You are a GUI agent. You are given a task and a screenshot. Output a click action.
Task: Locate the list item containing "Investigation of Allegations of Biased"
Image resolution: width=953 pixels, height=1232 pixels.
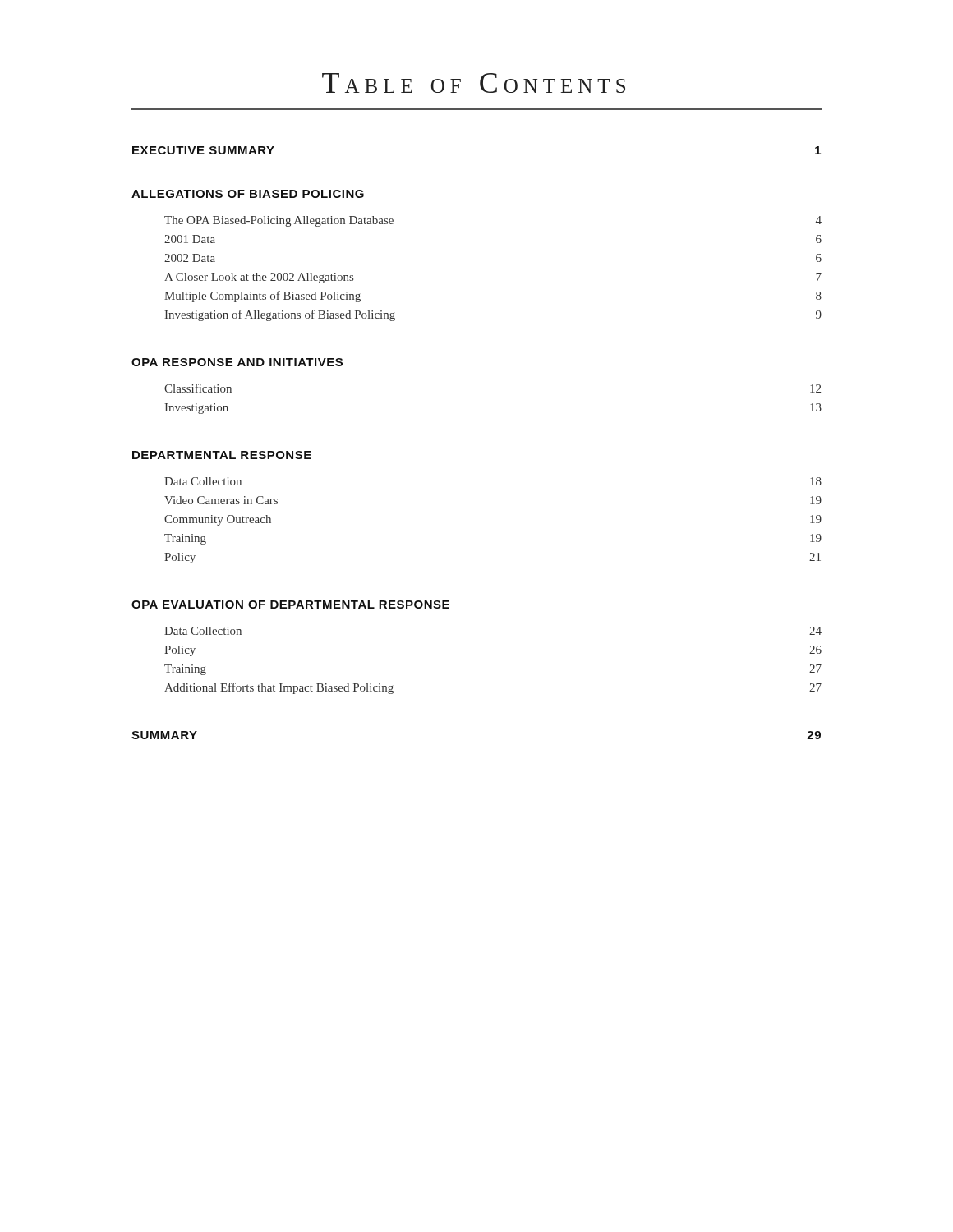tap(279, 315)
